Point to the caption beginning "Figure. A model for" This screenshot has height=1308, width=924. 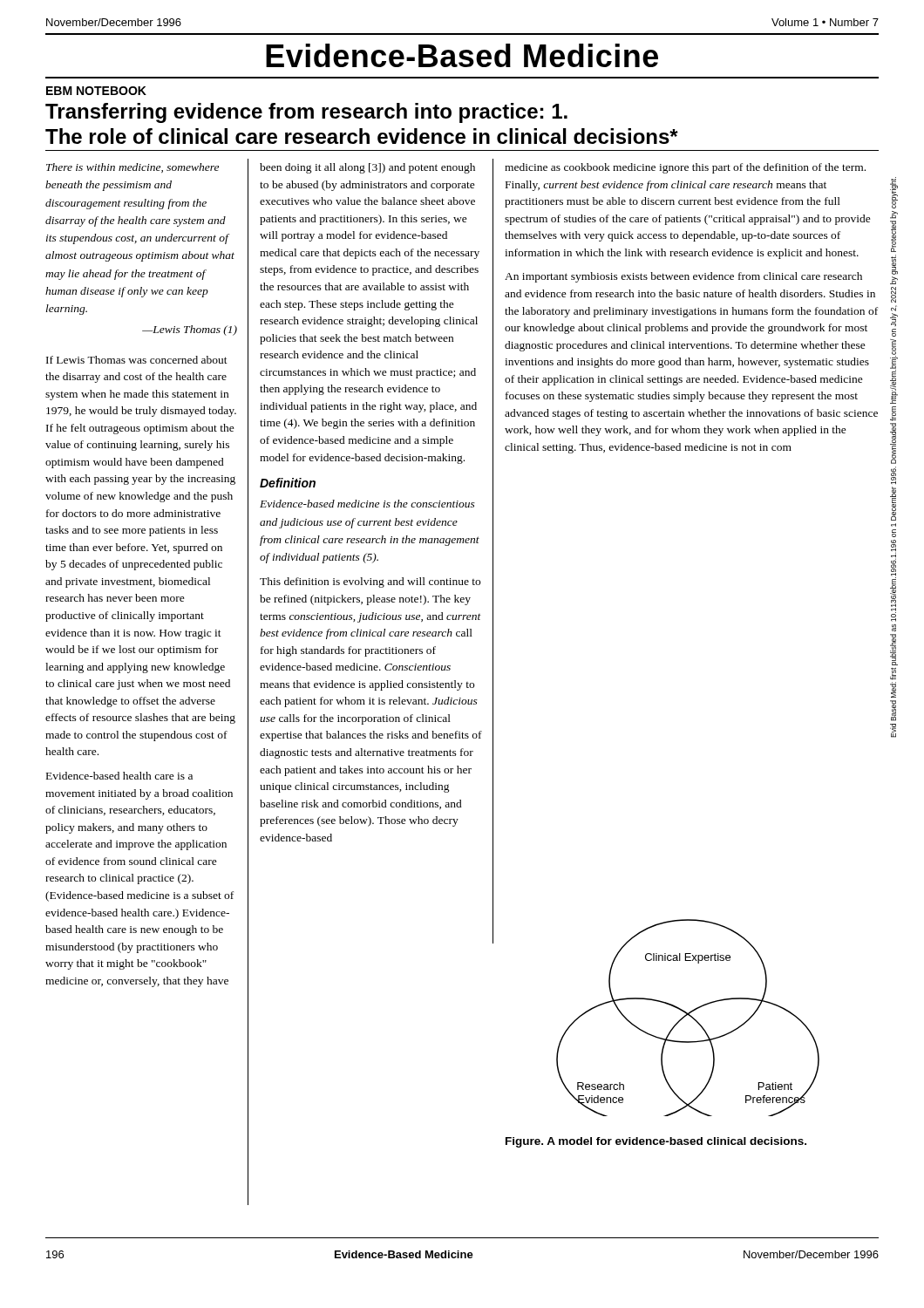tap(656, 1141)
